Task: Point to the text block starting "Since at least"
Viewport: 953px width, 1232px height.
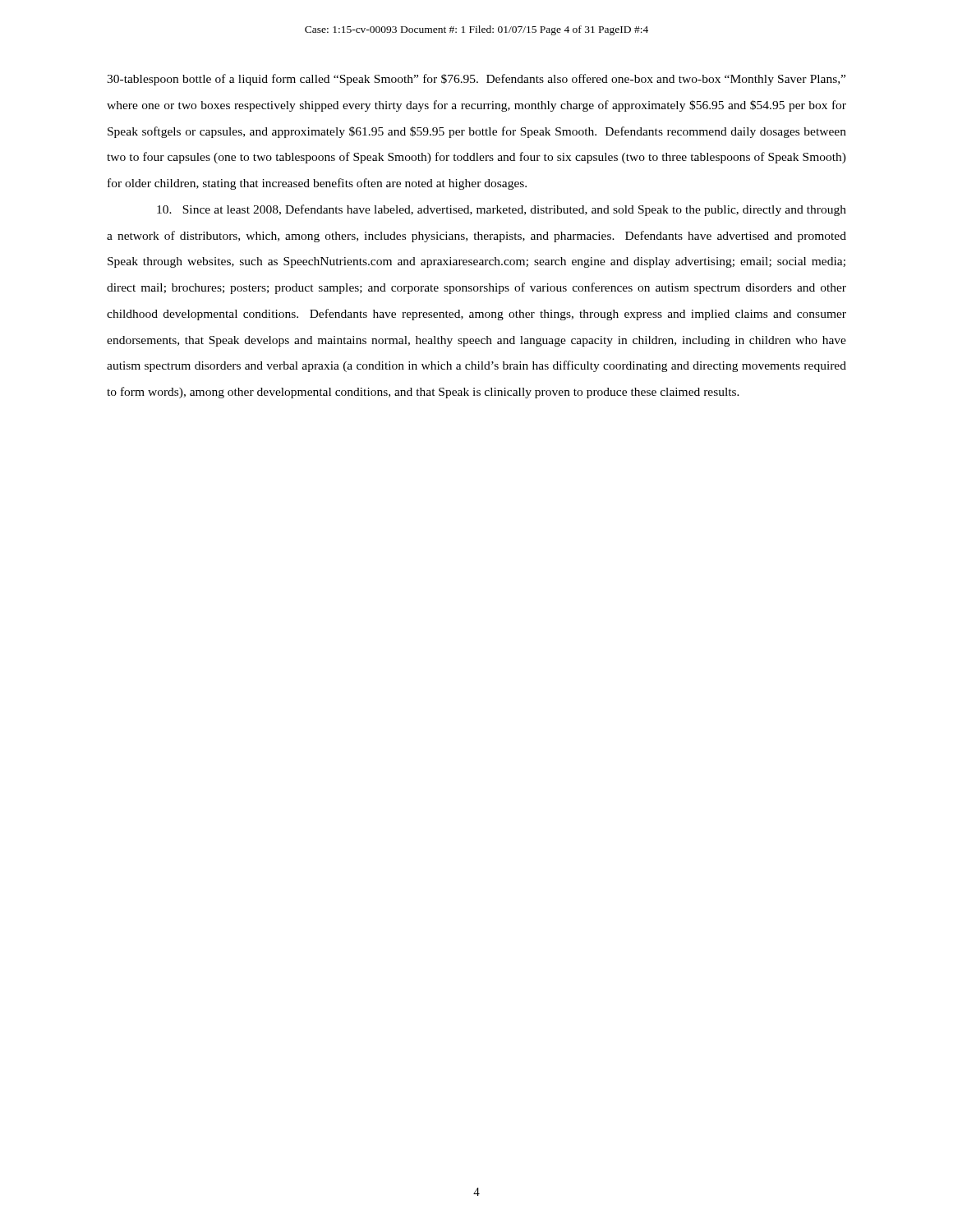Action: (x=476, y=300)
